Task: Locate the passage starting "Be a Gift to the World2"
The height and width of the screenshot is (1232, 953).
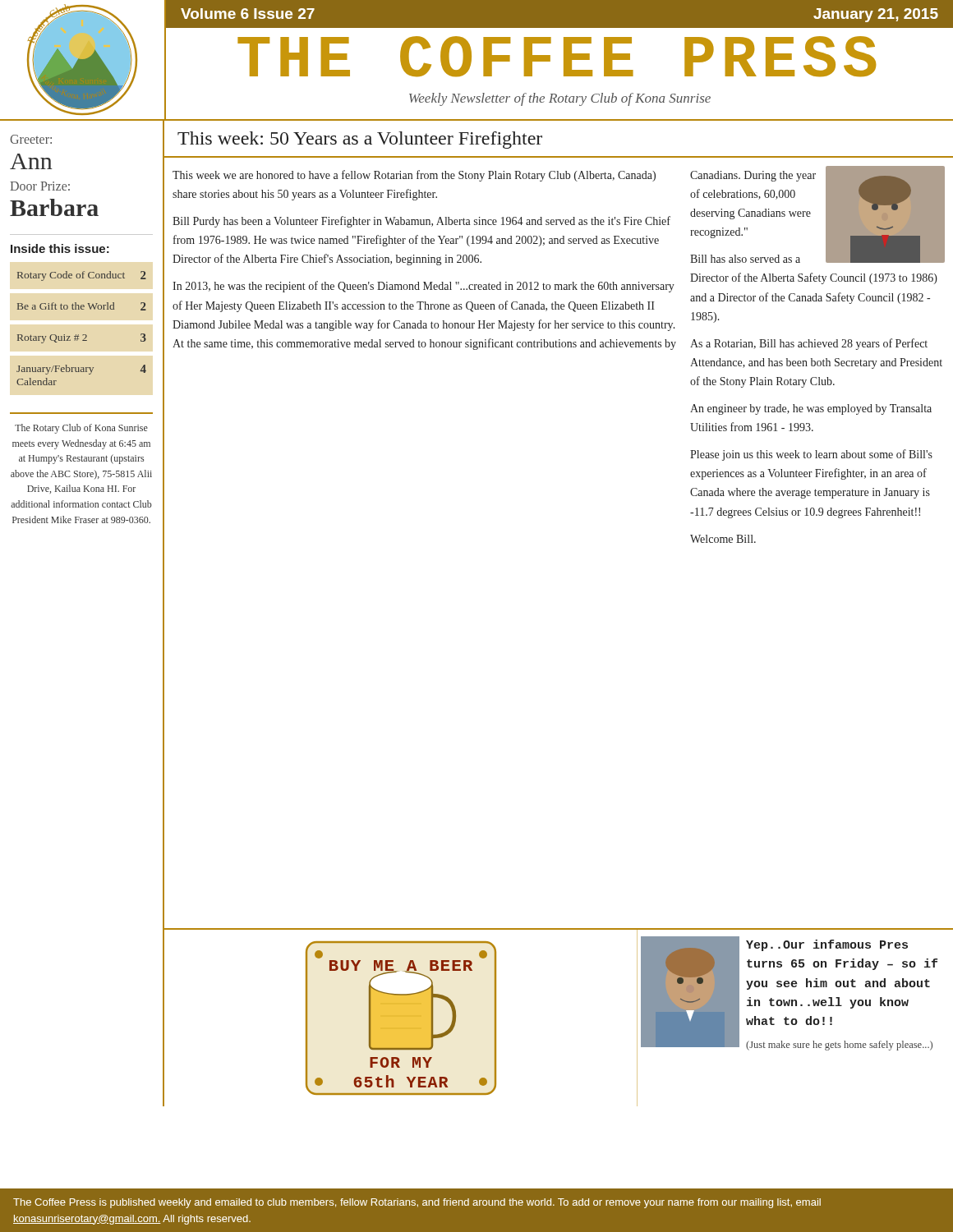Action: 81,307
